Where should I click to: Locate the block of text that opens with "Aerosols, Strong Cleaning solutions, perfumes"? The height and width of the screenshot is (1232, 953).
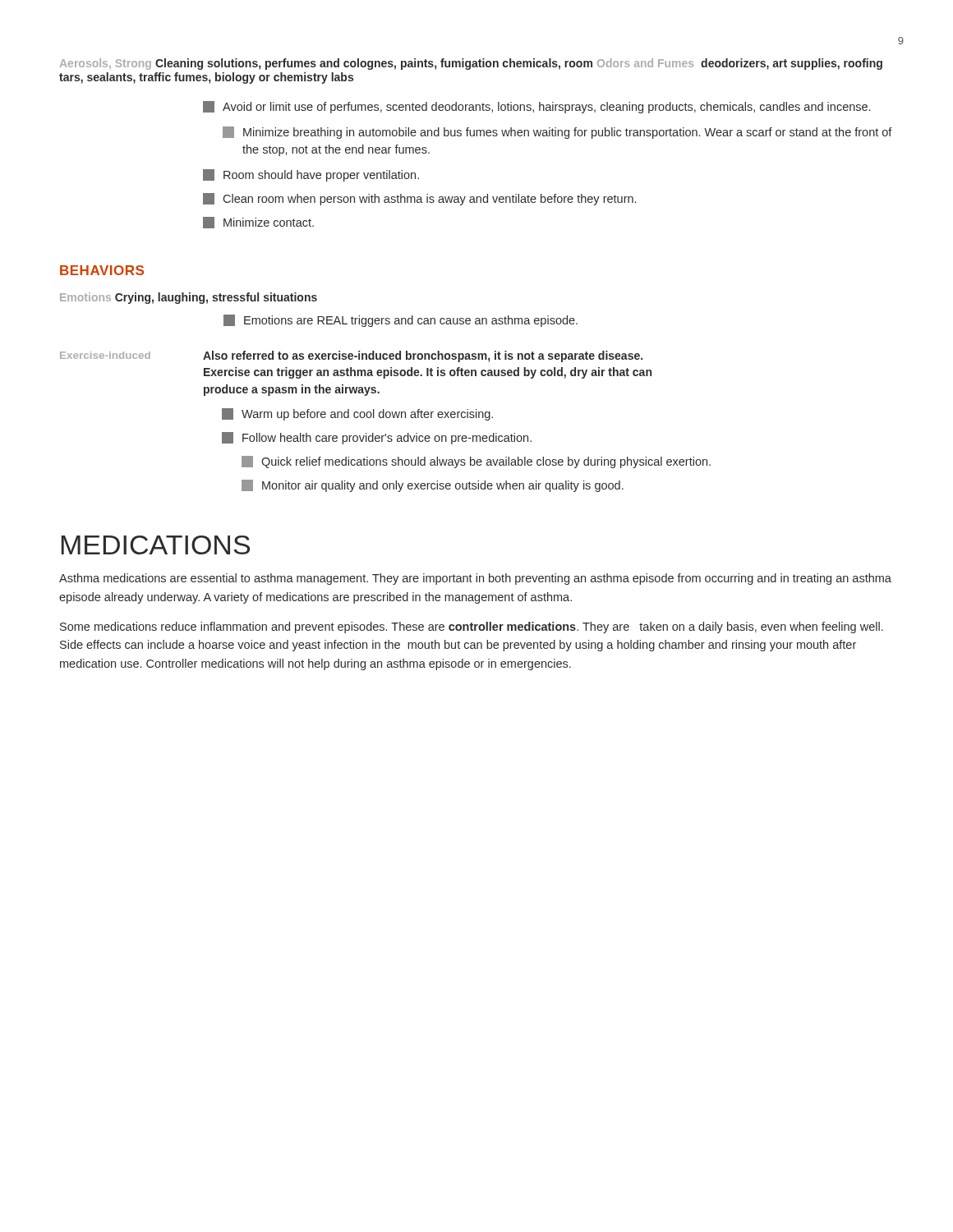click(471, 70)
